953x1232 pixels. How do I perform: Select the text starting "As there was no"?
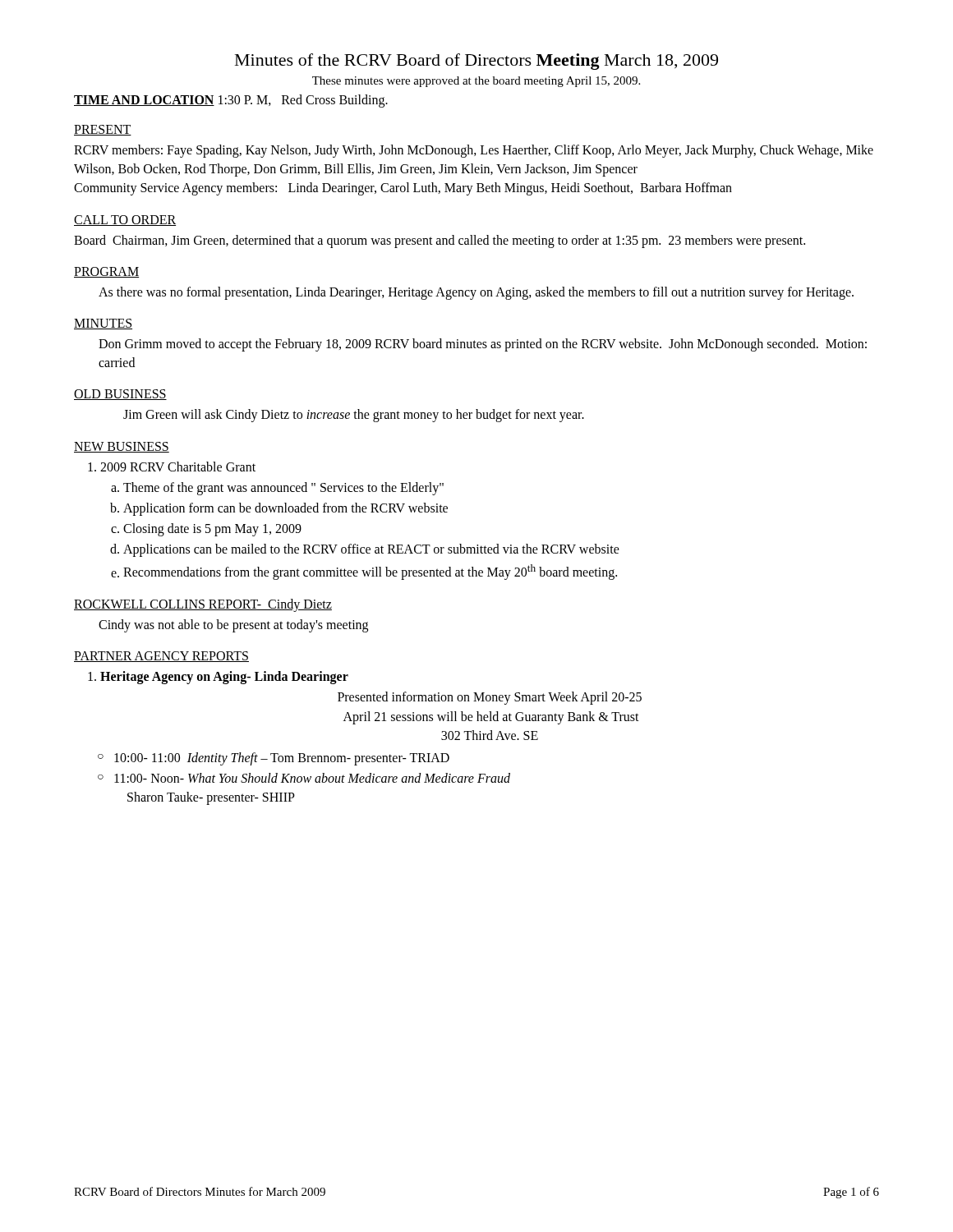pyautogui.click(x=476, y=292)
